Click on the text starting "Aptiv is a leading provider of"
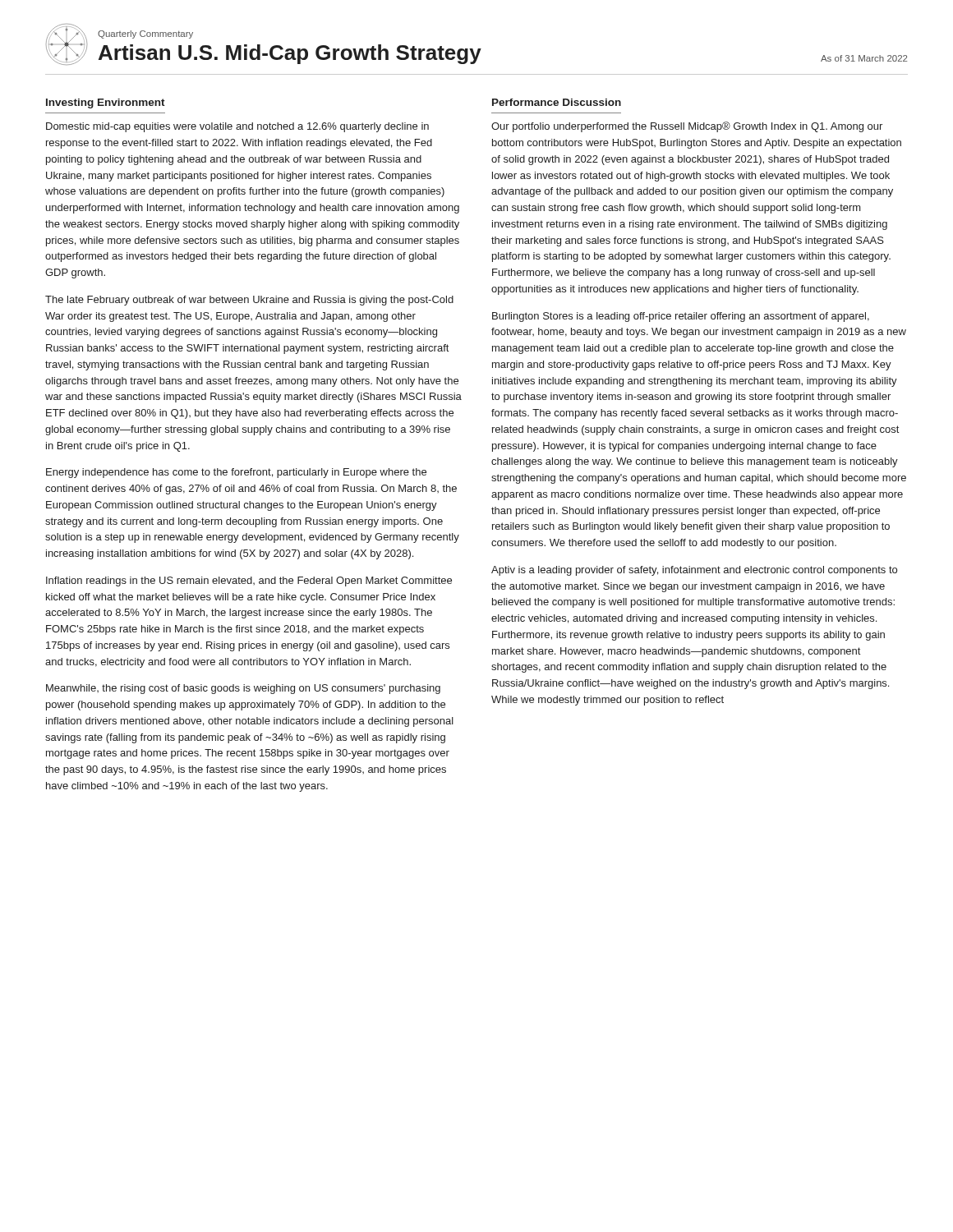 click(694, 634)
